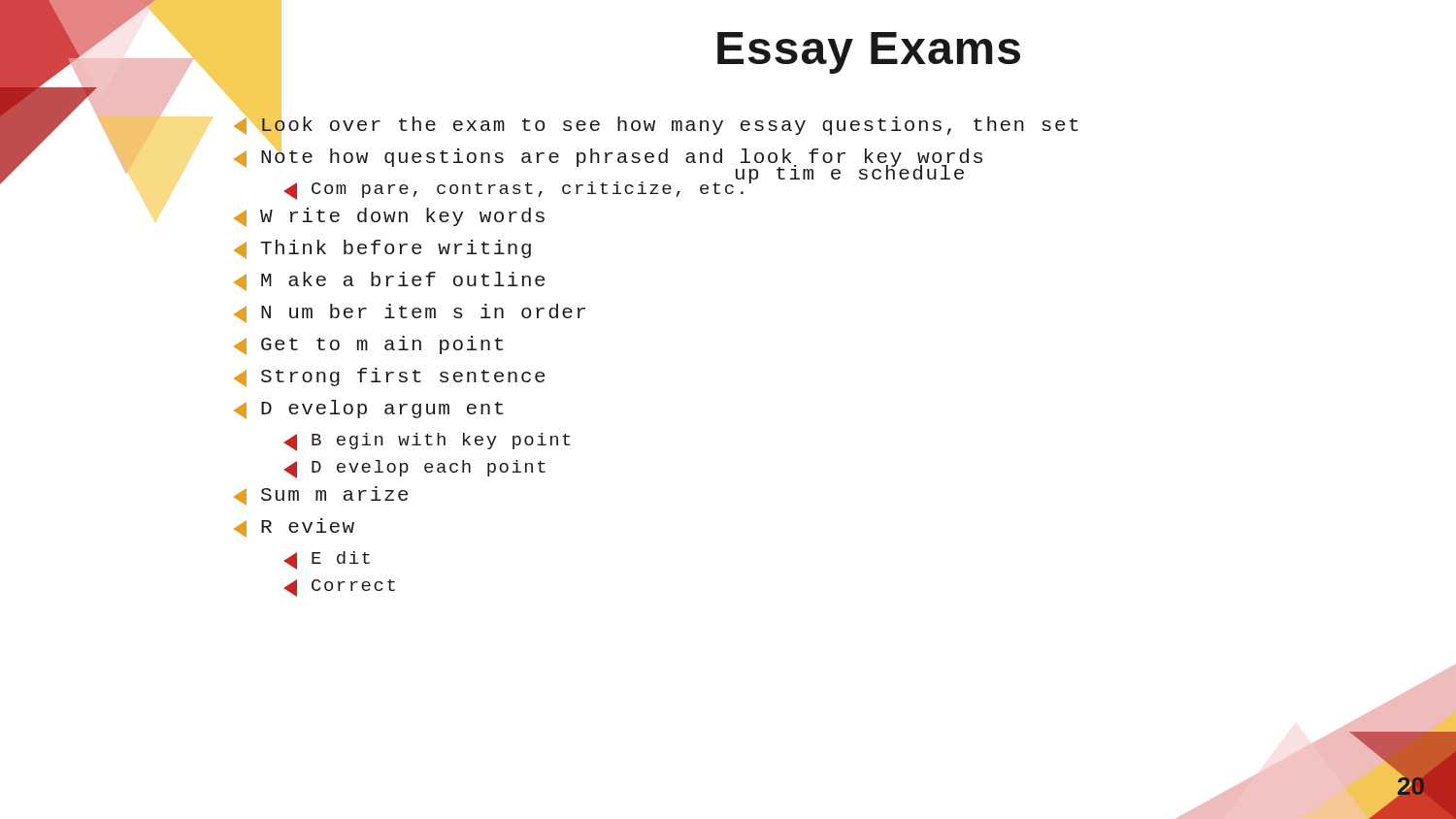The height and width of the screenshot is (819, 1456).
Task: Locate the list item containing "D evelop argum ent"
Action: pyautogui.click(x=370, y=409)
